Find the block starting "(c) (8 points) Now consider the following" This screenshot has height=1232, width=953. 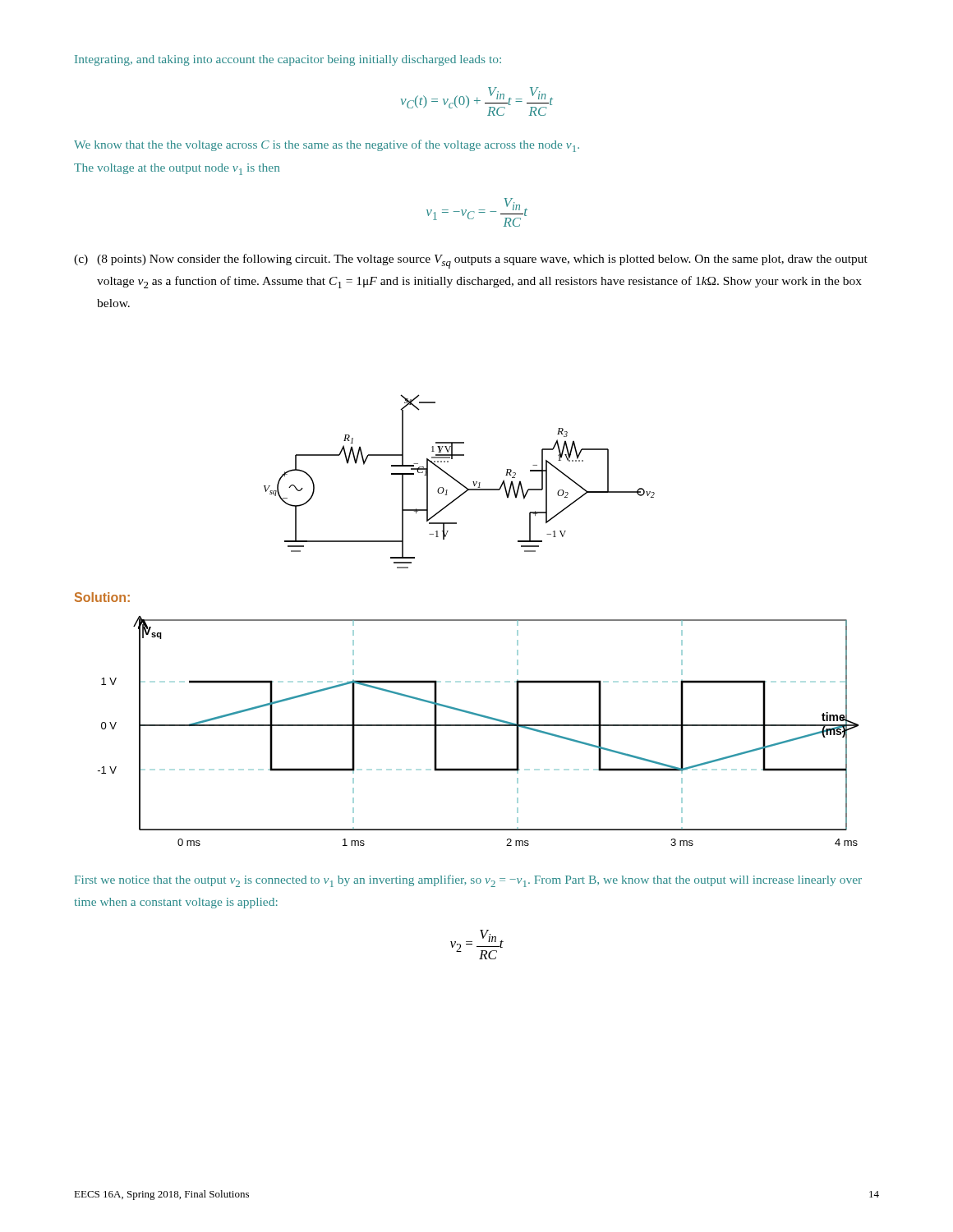click(476, 281)
